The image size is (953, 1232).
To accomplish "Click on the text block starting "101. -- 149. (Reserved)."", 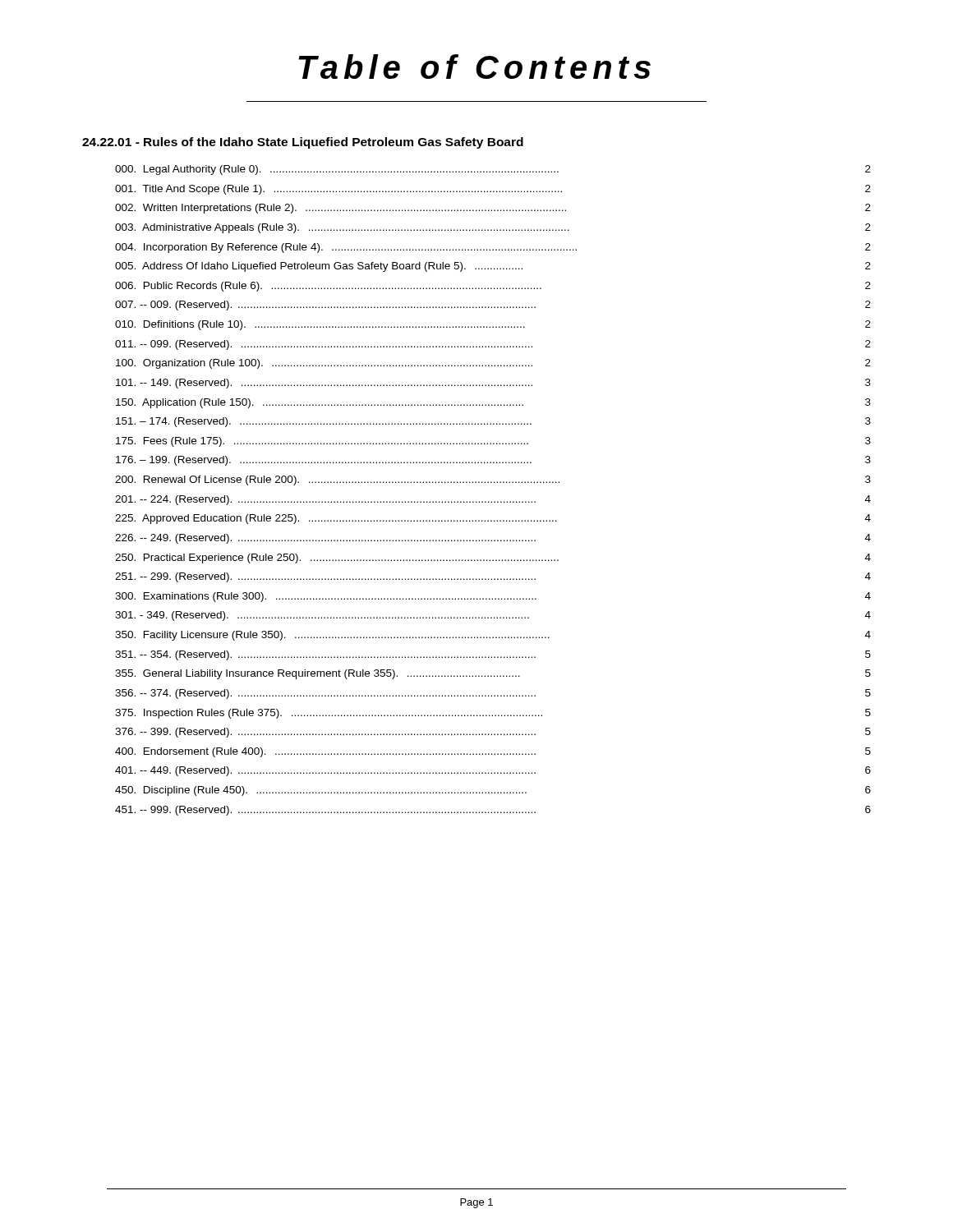I will tap(493, 382).
